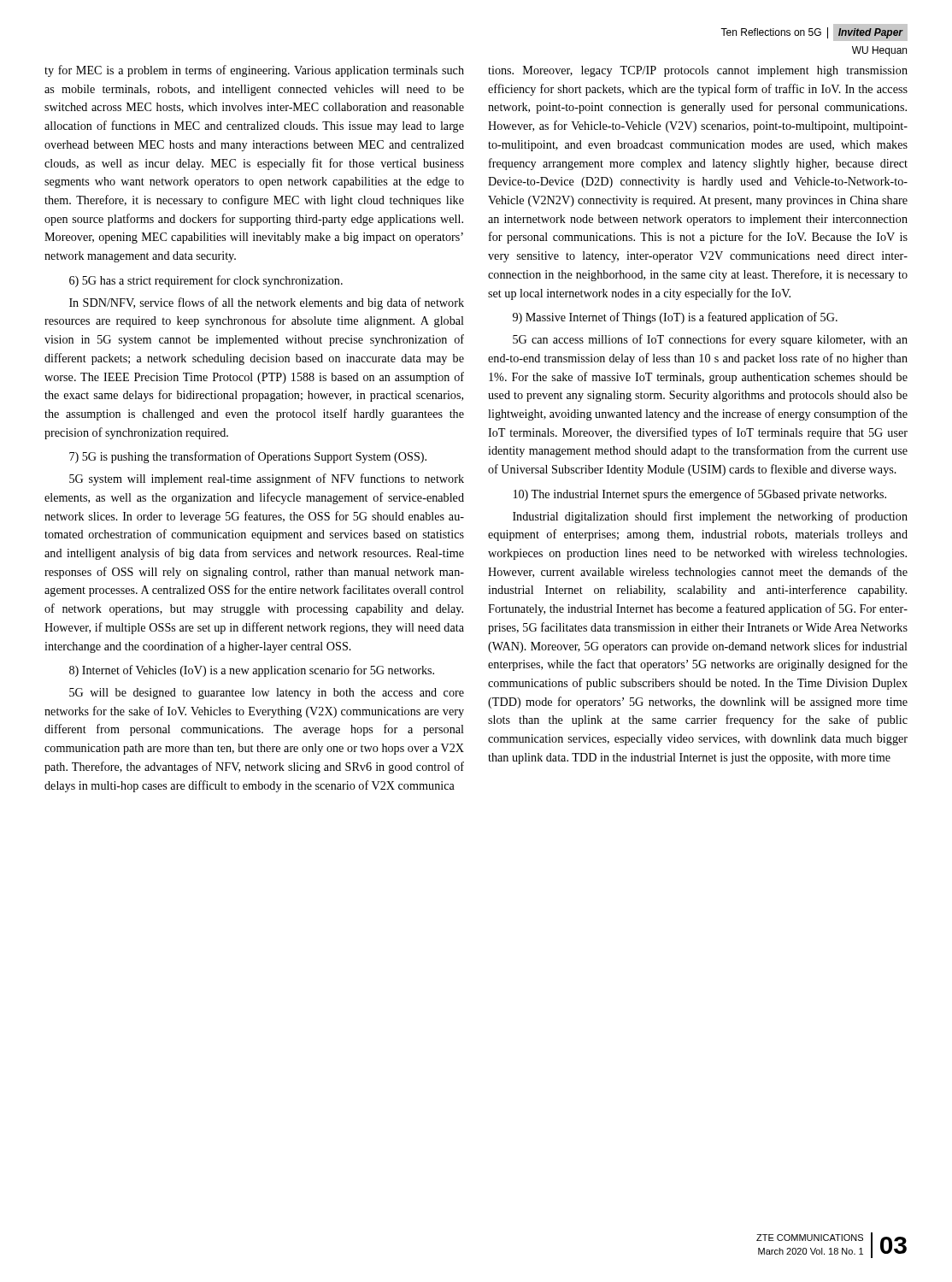Navigate to the block starting "tions. Moreover, legacy"
The height and width of the screenshot is (1282, 952).
pyautogui.click(x=698, y=182)
